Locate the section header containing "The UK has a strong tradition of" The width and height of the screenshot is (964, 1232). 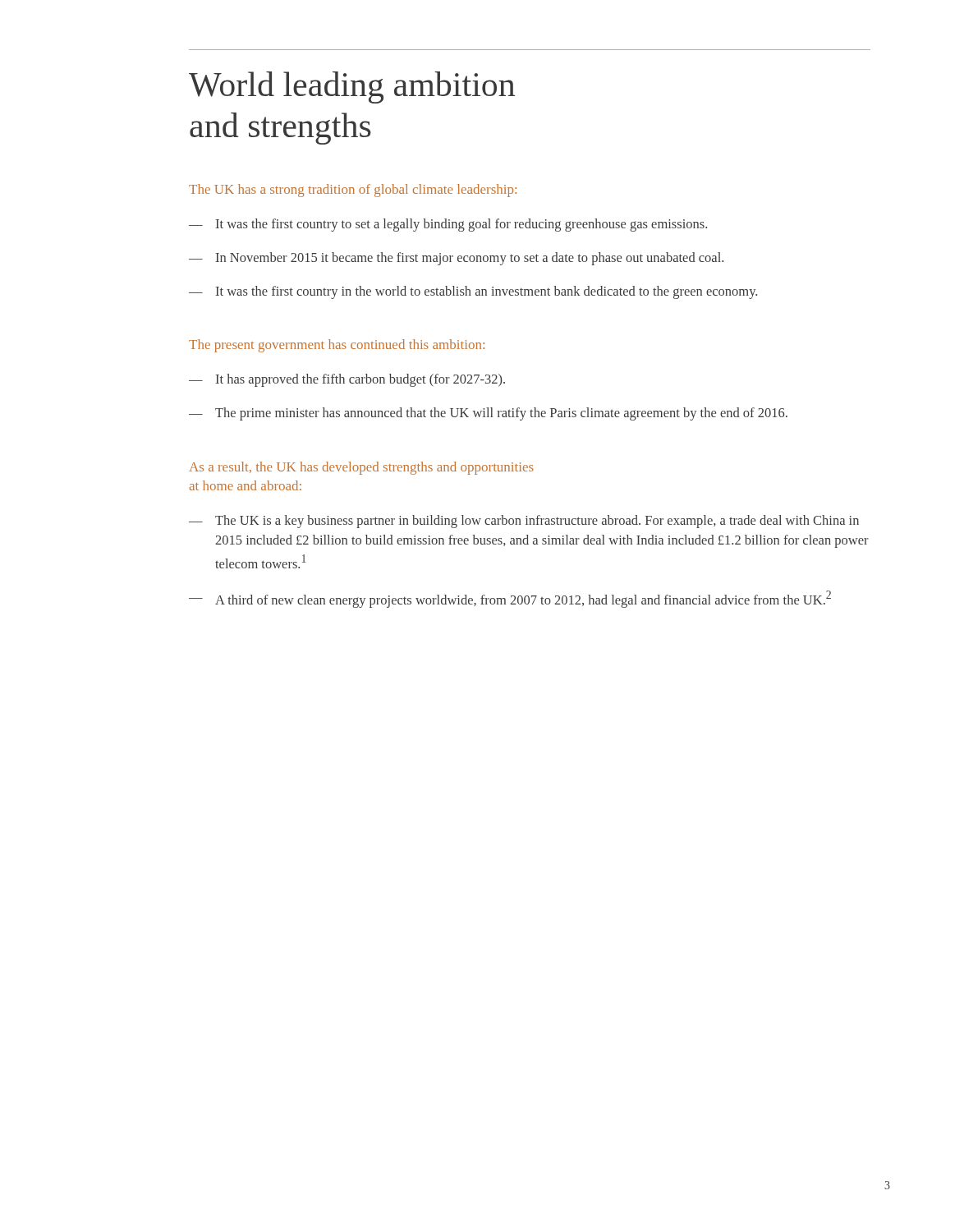pyautogui.click(x=353, y=191)
